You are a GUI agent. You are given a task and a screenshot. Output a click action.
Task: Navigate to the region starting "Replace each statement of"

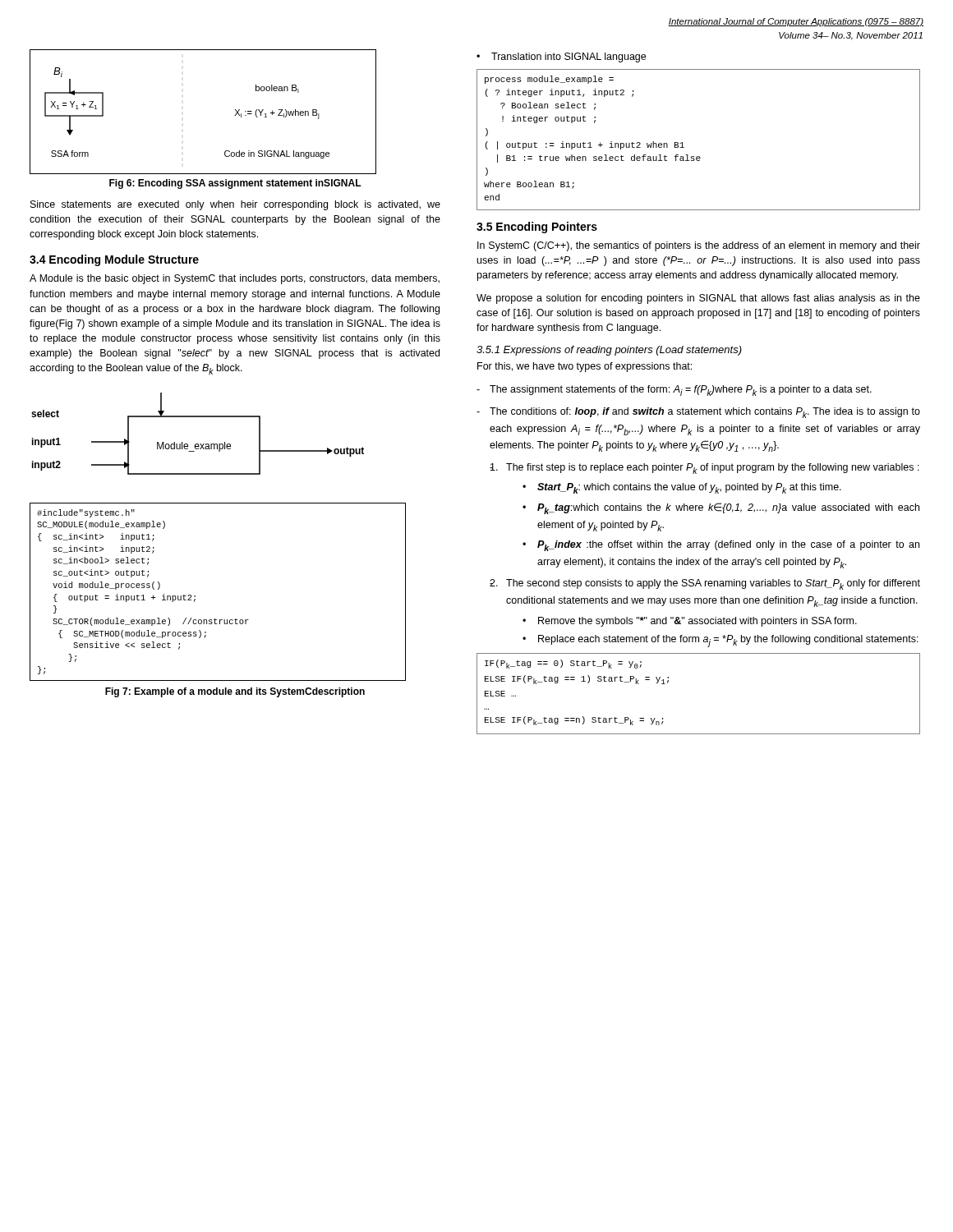pyautogui.click(x=728, y=640)
